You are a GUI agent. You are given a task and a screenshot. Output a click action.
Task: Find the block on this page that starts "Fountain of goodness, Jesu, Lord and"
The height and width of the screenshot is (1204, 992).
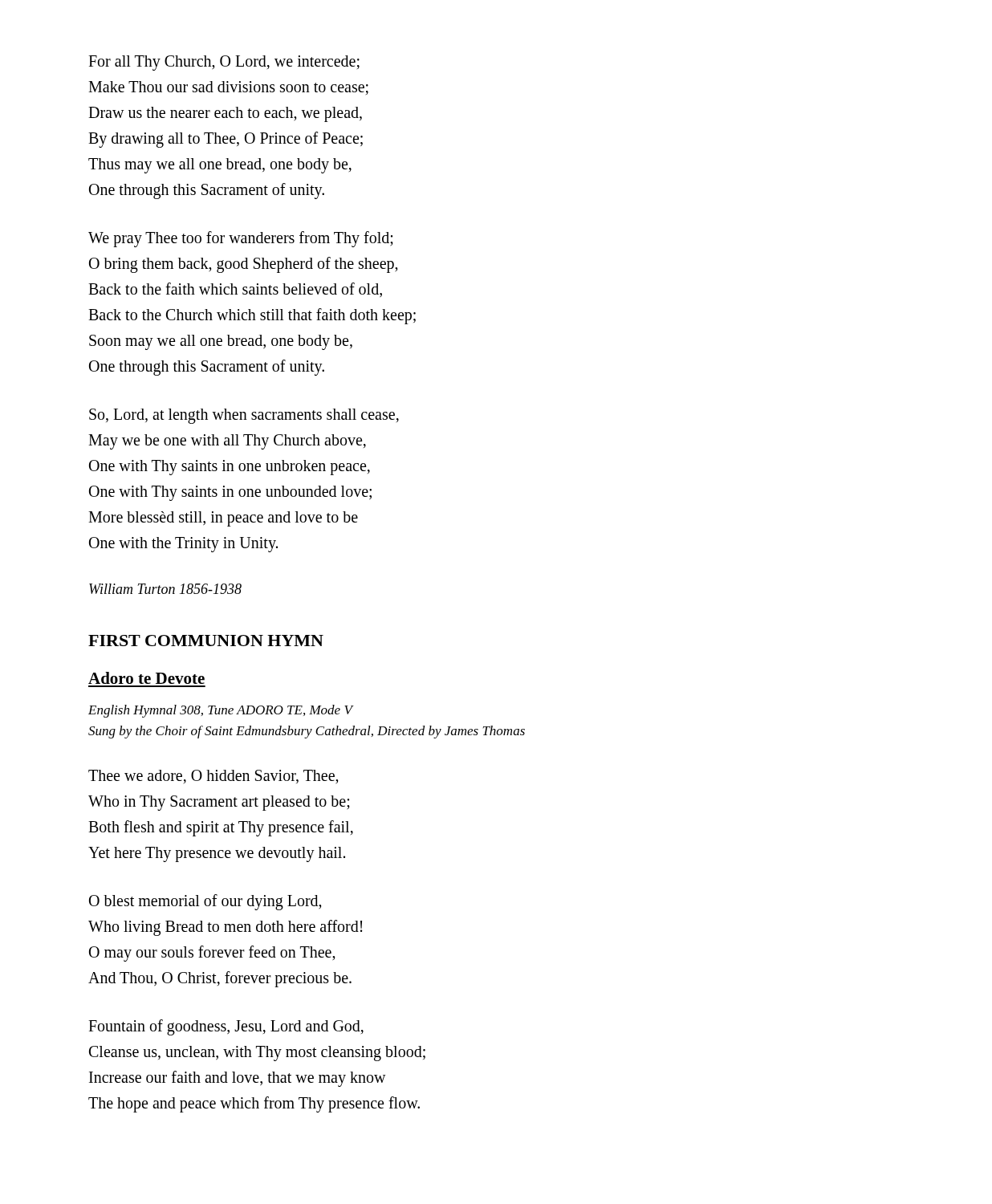pos(409,1065)
